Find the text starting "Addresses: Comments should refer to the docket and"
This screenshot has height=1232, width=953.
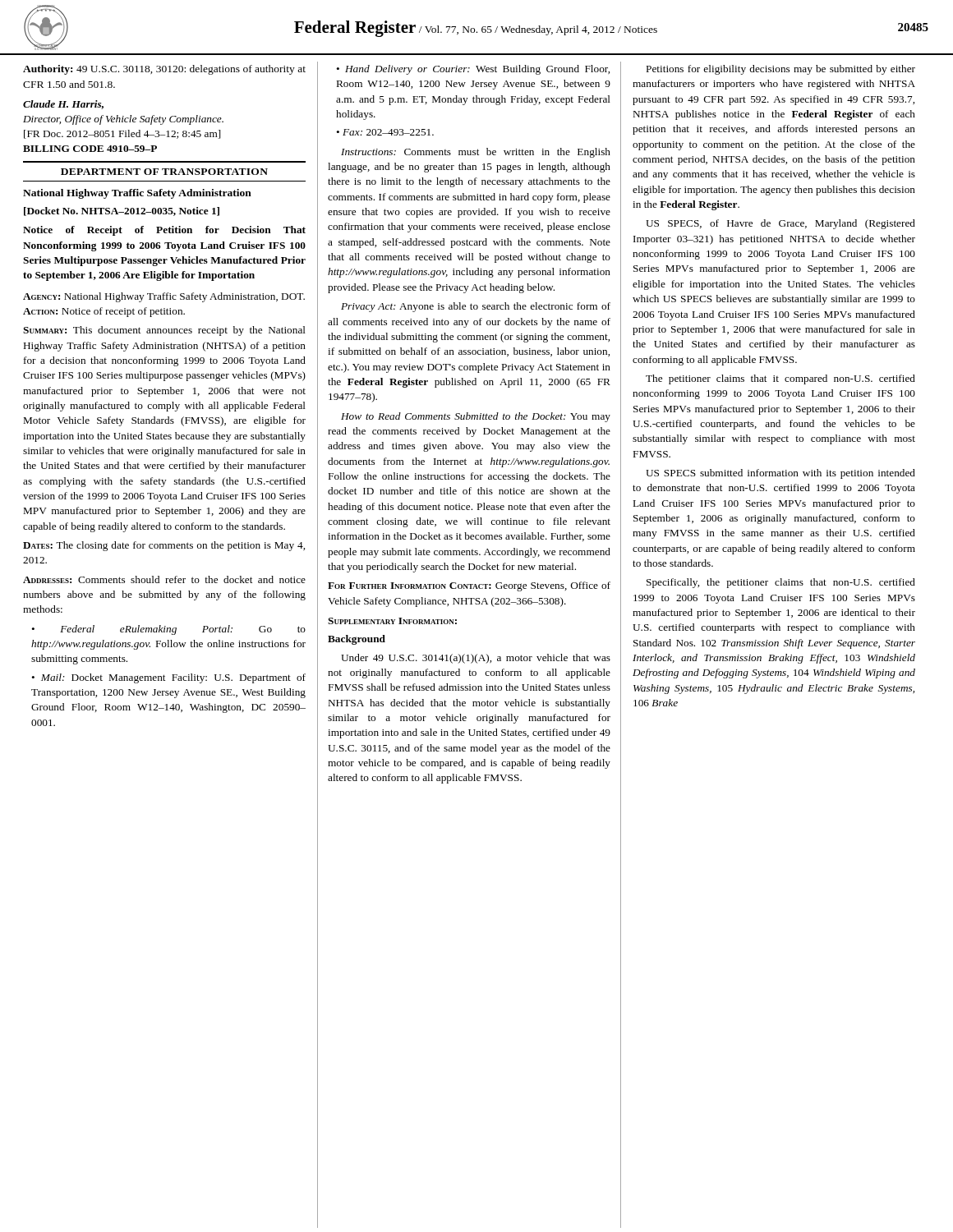click(164, 595)
